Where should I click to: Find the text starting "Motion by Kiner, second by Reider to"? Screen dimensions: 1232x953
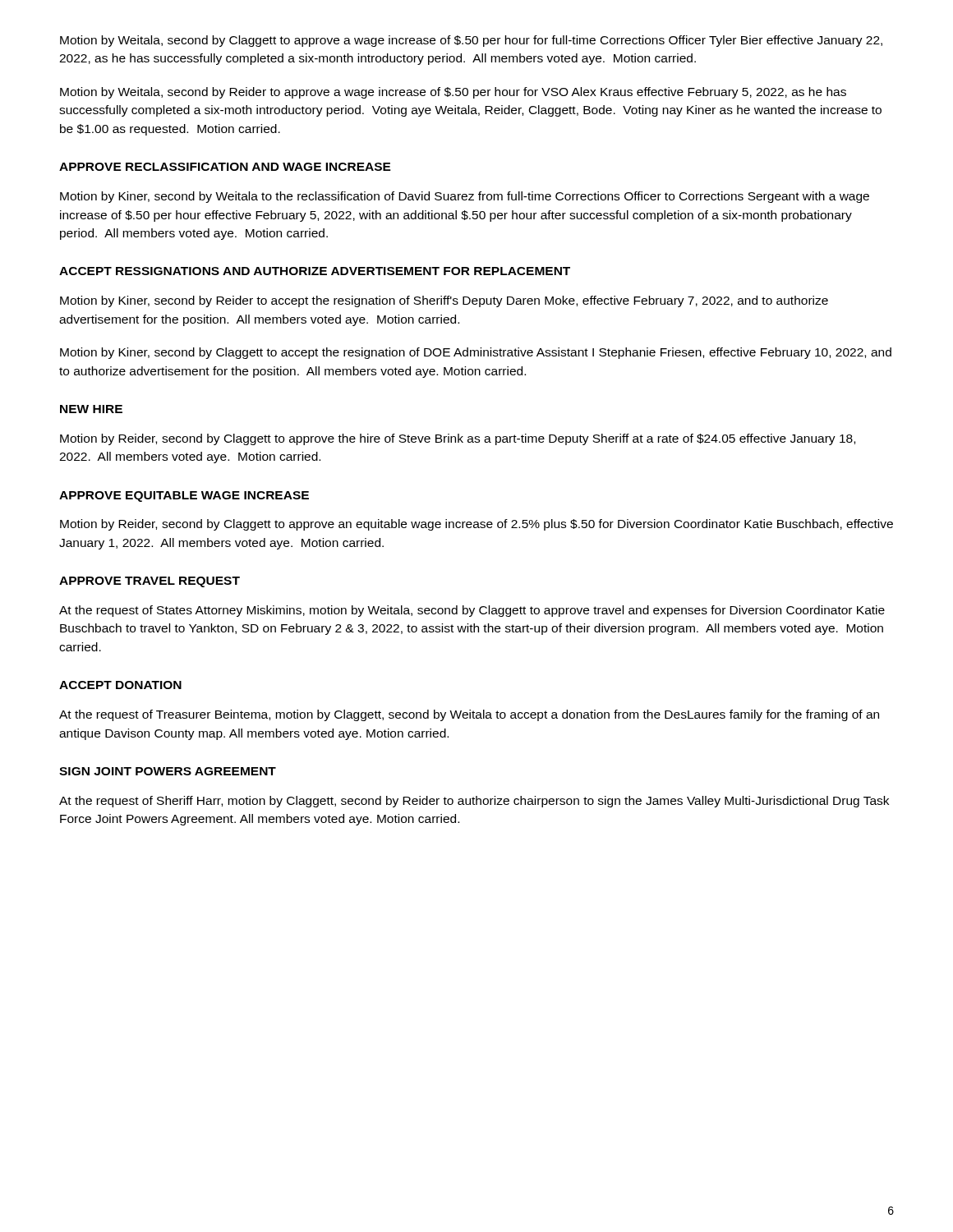pyautogui.click(x=444, y=310)
